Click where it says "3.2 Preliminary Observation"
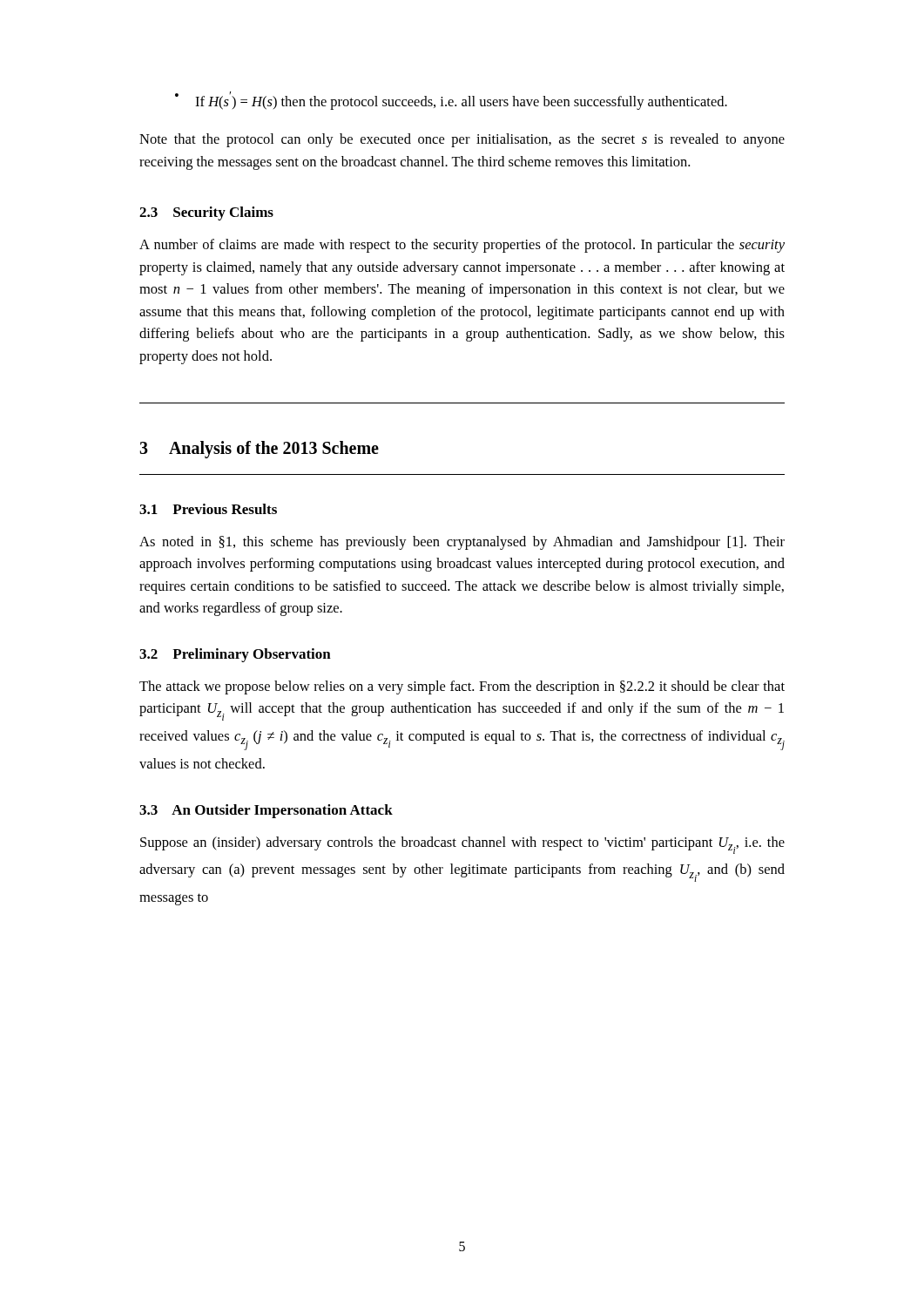Viewport: 924px width, 1307px height. coord(235,654)
